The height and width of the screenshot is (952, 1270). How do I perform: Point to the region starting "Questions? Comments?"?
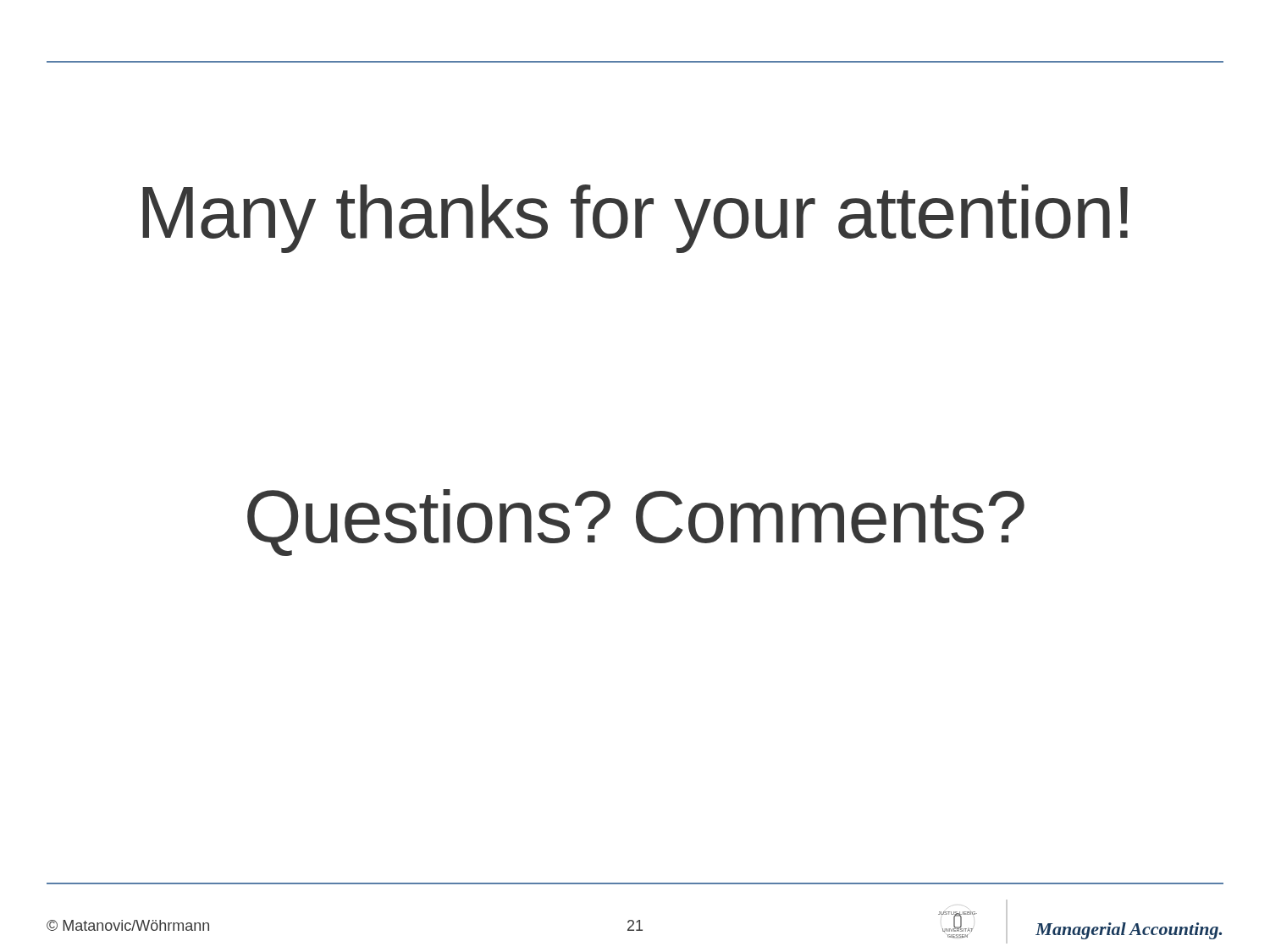coord(635,517)
